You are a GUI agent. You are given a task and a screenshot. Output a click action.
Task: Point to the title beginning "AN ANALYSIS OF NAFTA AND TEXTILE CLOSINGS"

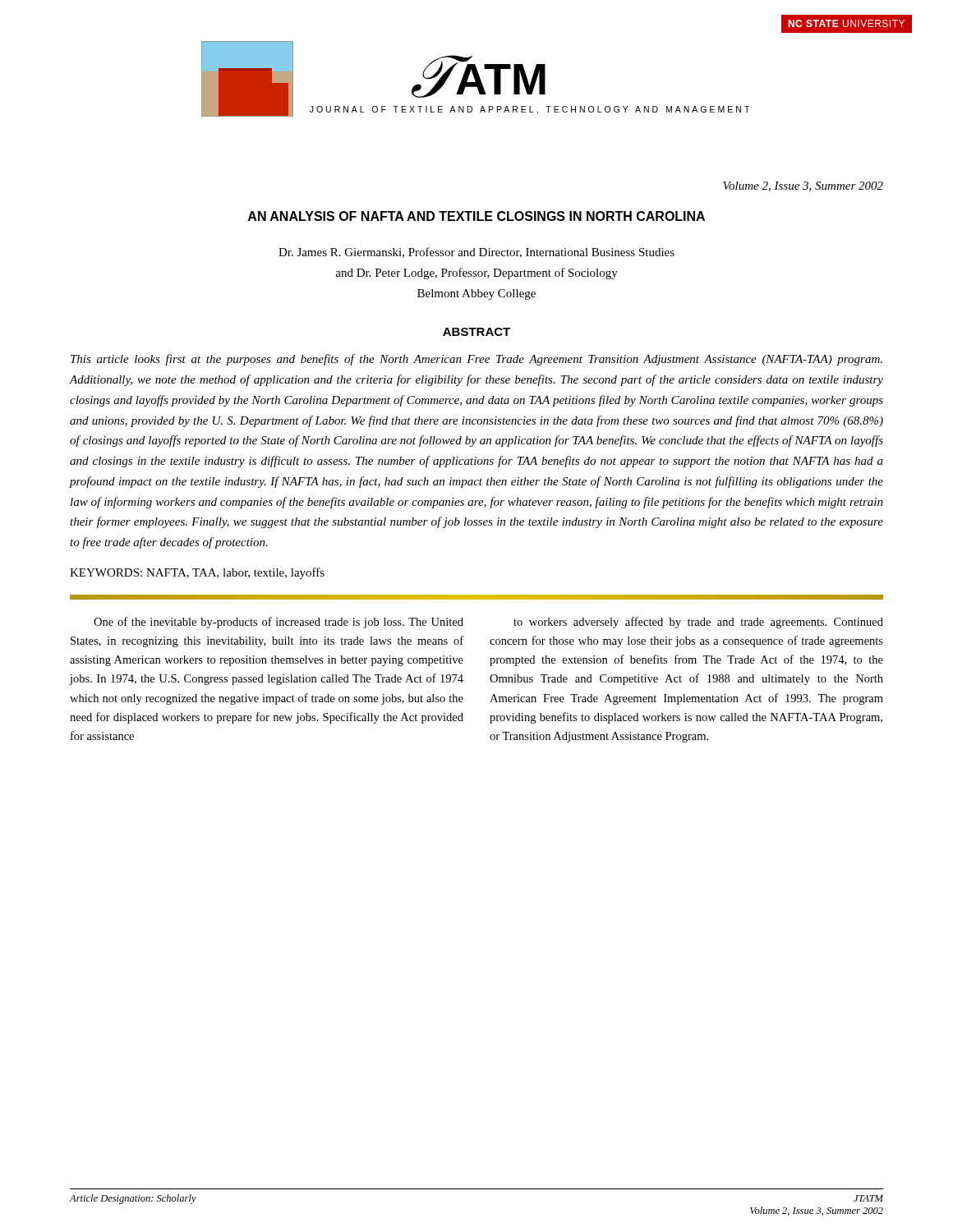(x=476, y=216)
